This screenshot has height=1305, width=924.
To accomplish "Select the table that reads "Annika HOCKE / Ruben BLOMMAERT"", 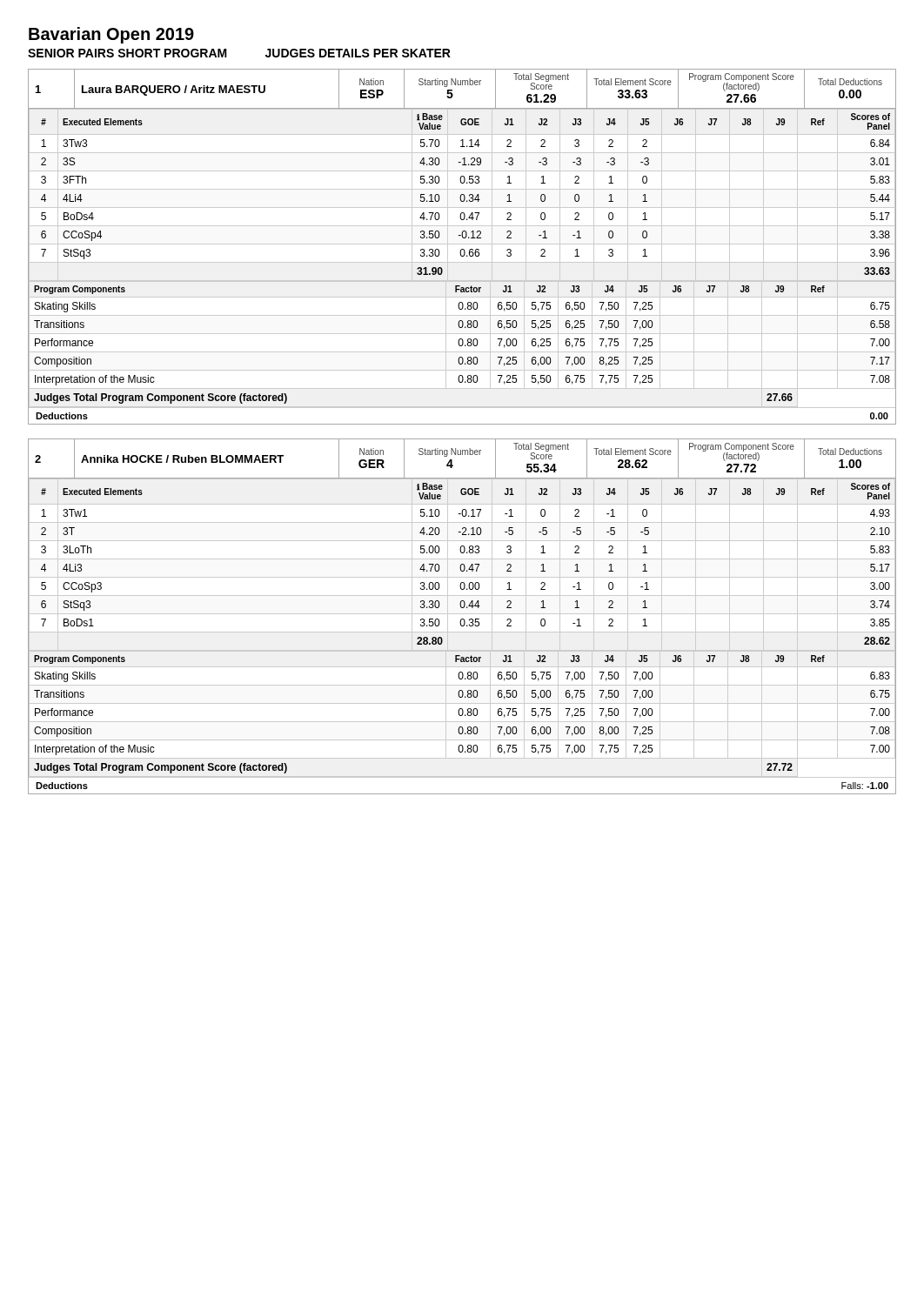I will coord(462,616).
